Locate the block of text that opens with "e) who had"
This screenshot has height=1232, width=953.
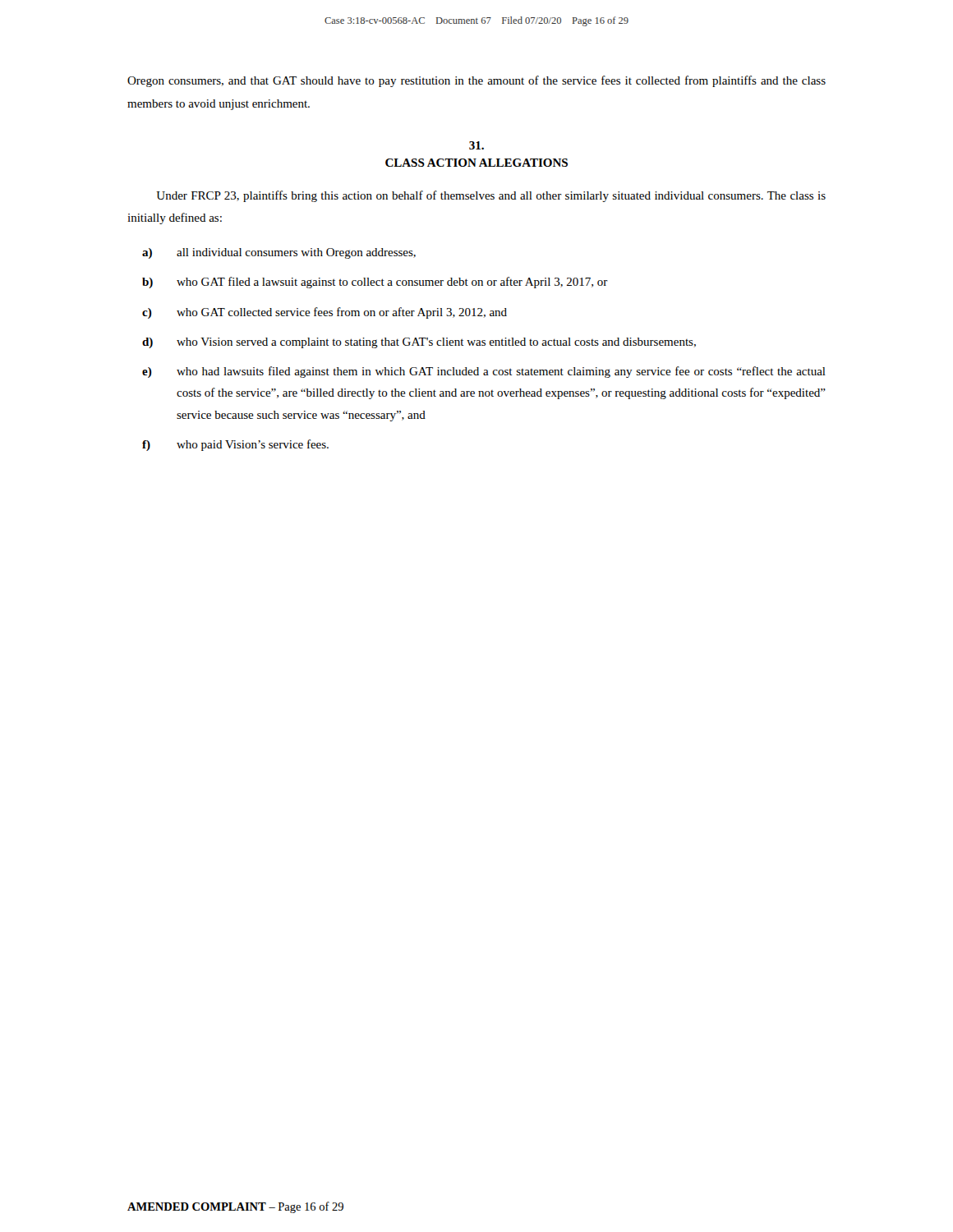pos(476,393)
